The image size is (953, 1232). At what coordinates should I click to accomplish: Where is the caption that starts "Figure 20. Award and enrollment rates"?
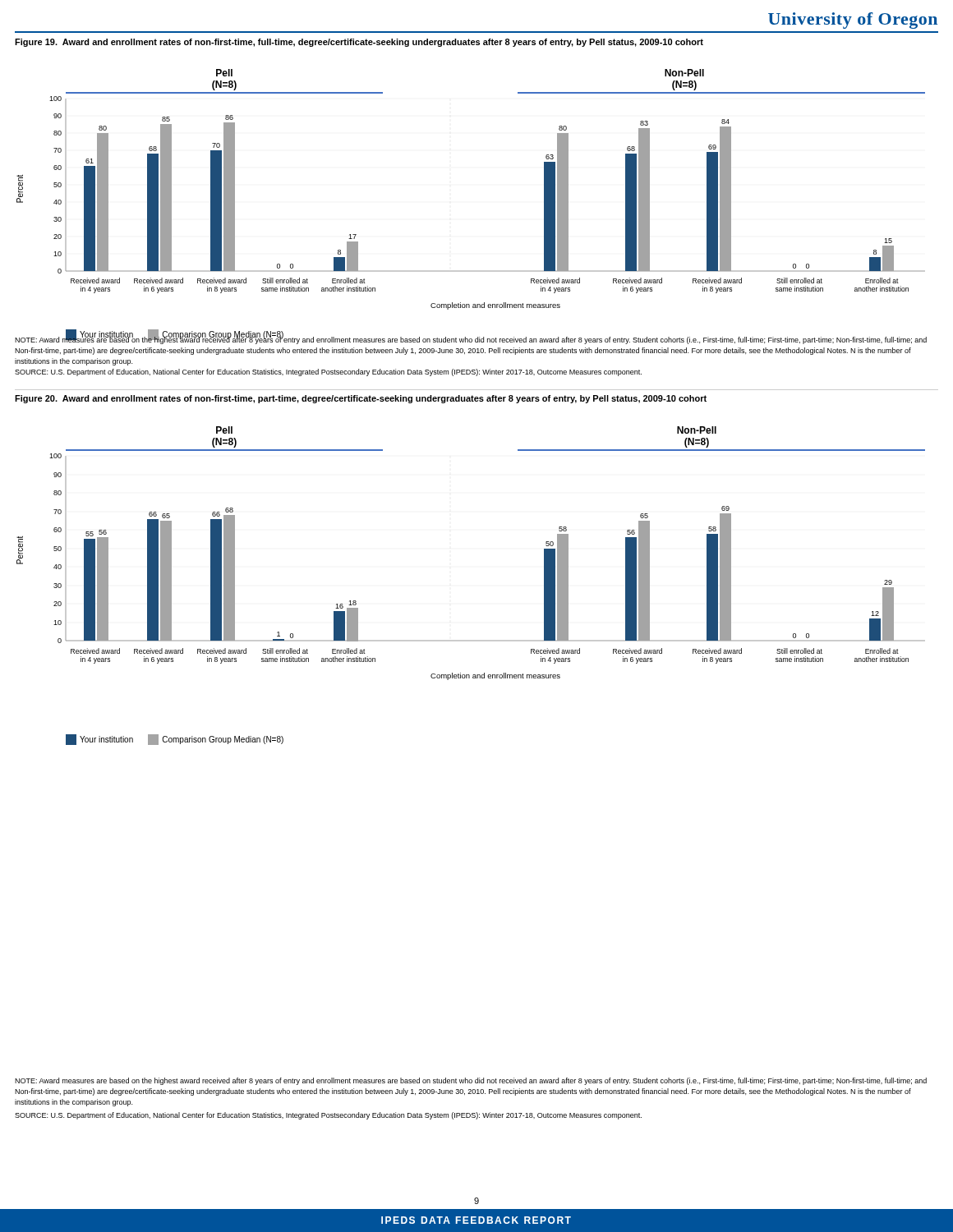click(x=361, y=398)
